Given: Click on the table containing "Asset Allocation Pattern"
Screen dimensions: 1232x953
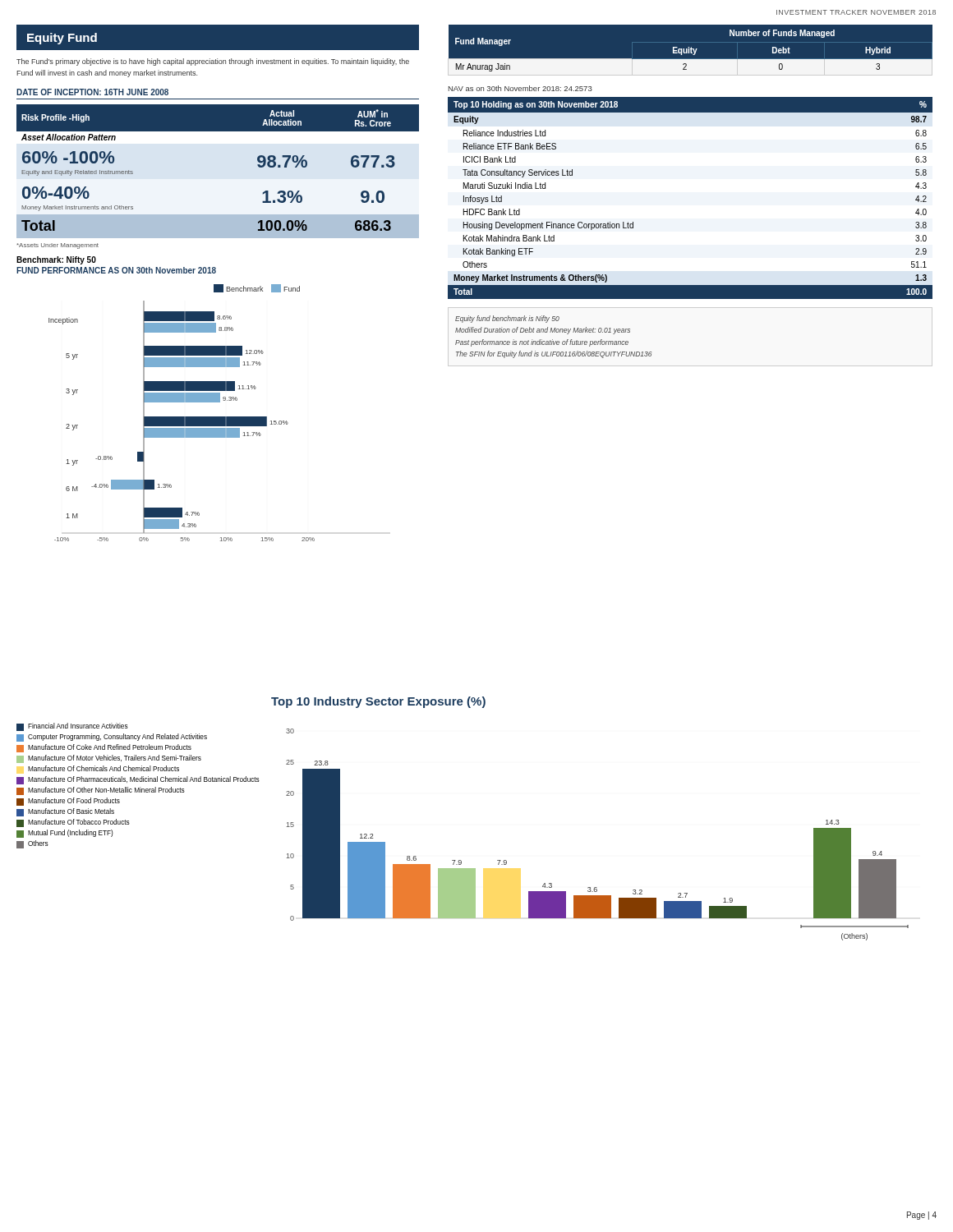Looking at the screenshot, I should pyautogui.click(x=218, y=171).
